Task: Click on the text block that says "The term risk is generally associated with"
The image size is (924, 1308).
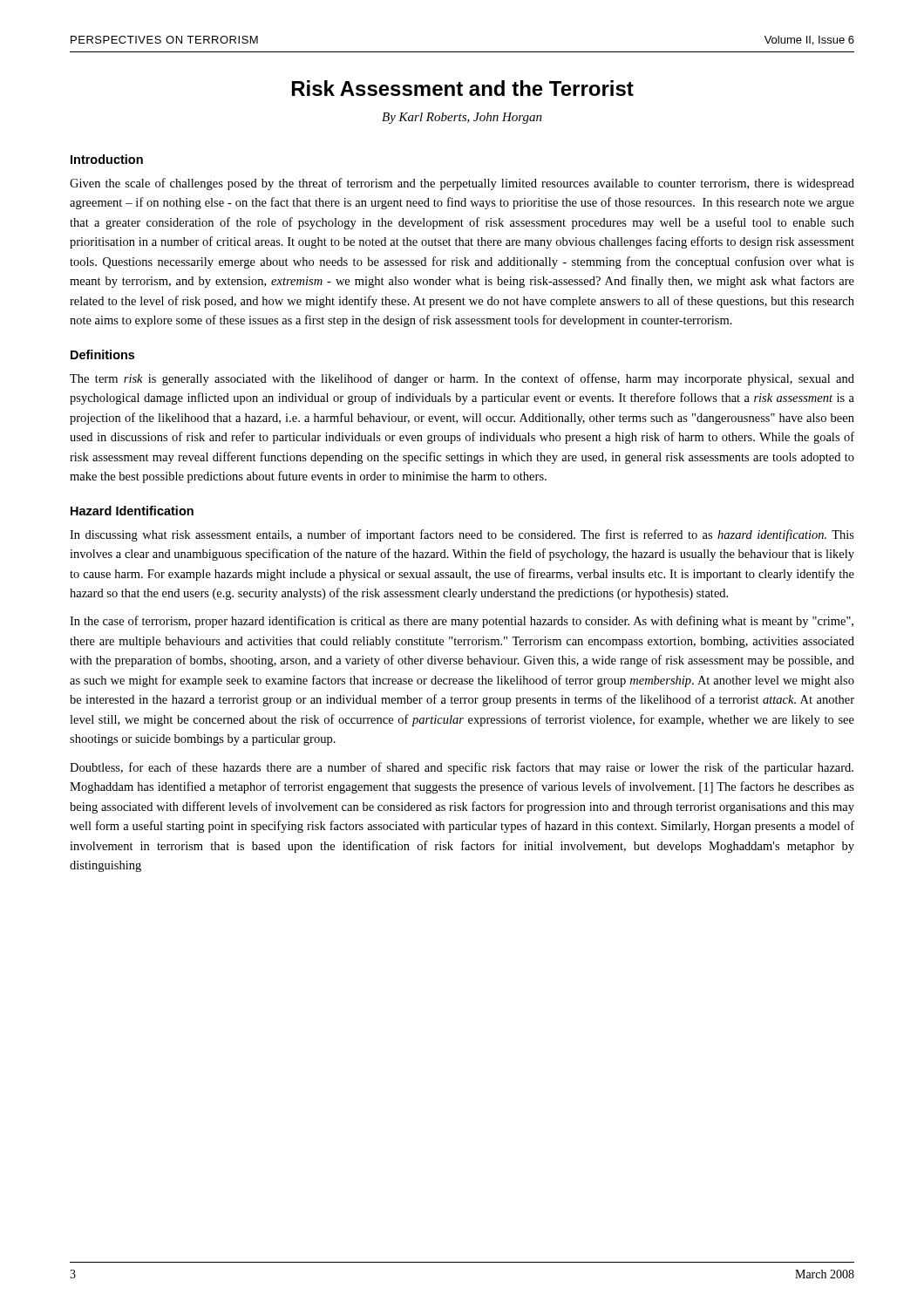Action: [462, 427]
